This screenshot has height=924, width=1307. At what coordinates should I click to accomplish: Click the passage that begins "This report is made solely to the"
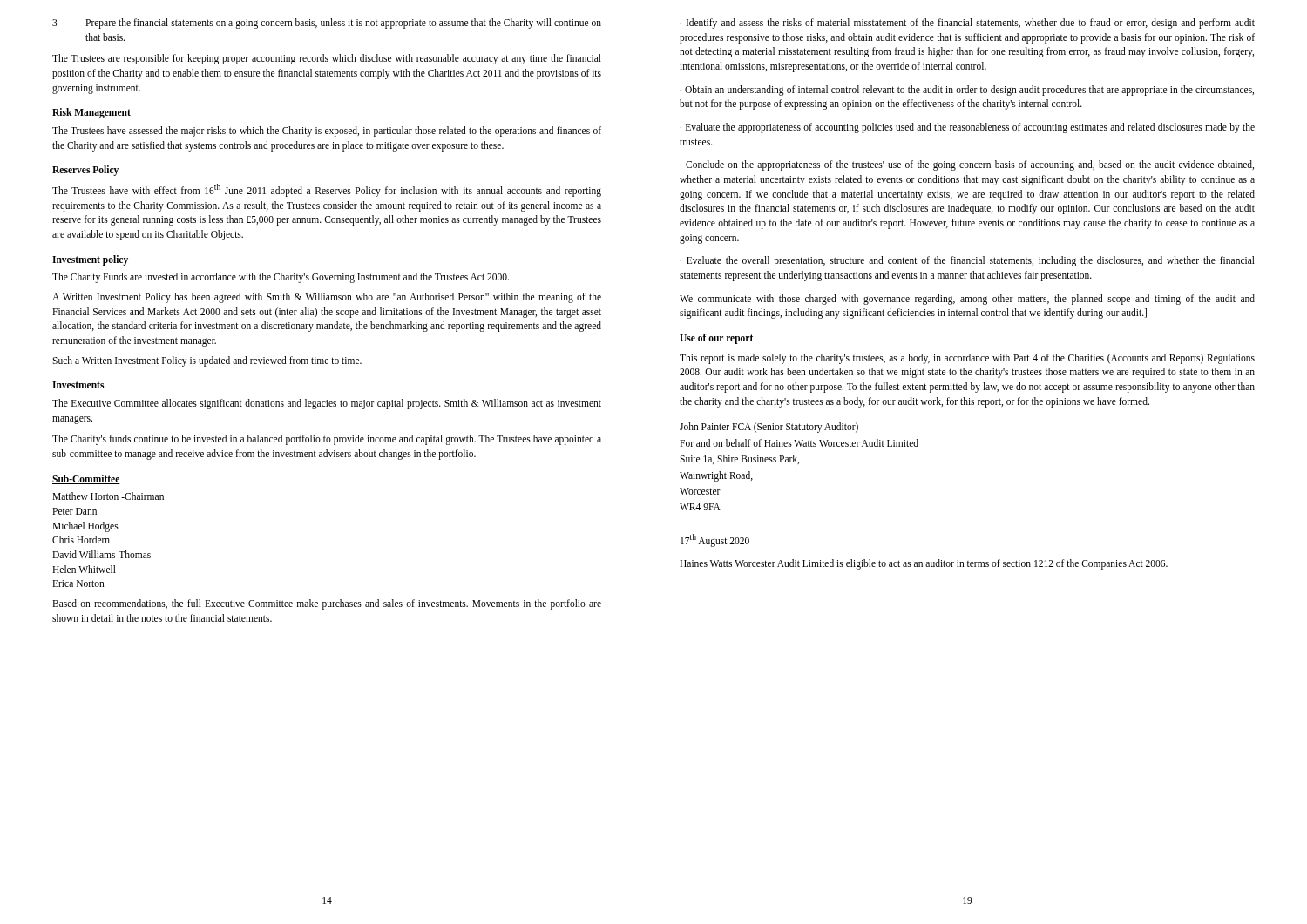(967, 380)
